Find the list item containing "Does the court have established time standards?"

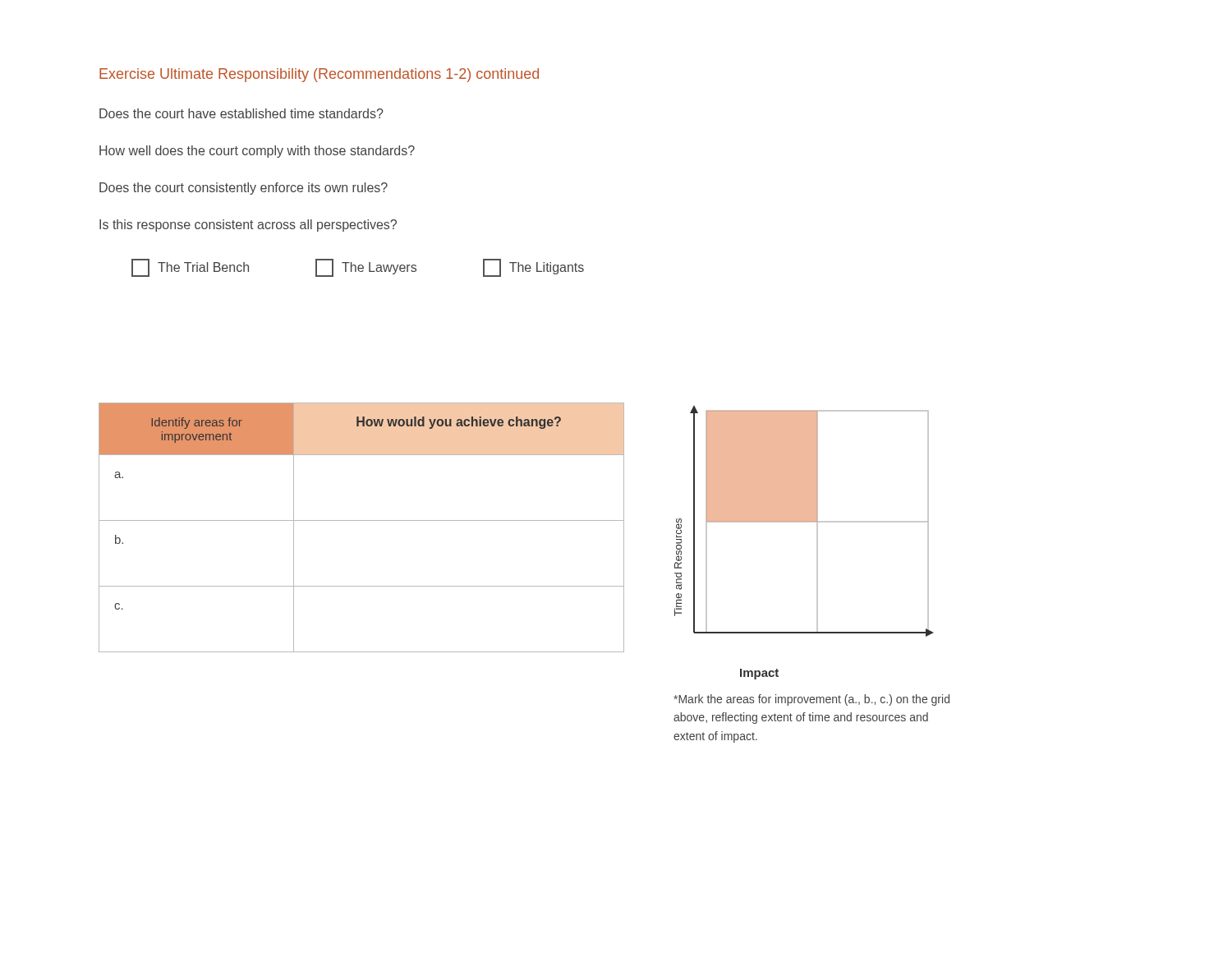coord(241,114)
